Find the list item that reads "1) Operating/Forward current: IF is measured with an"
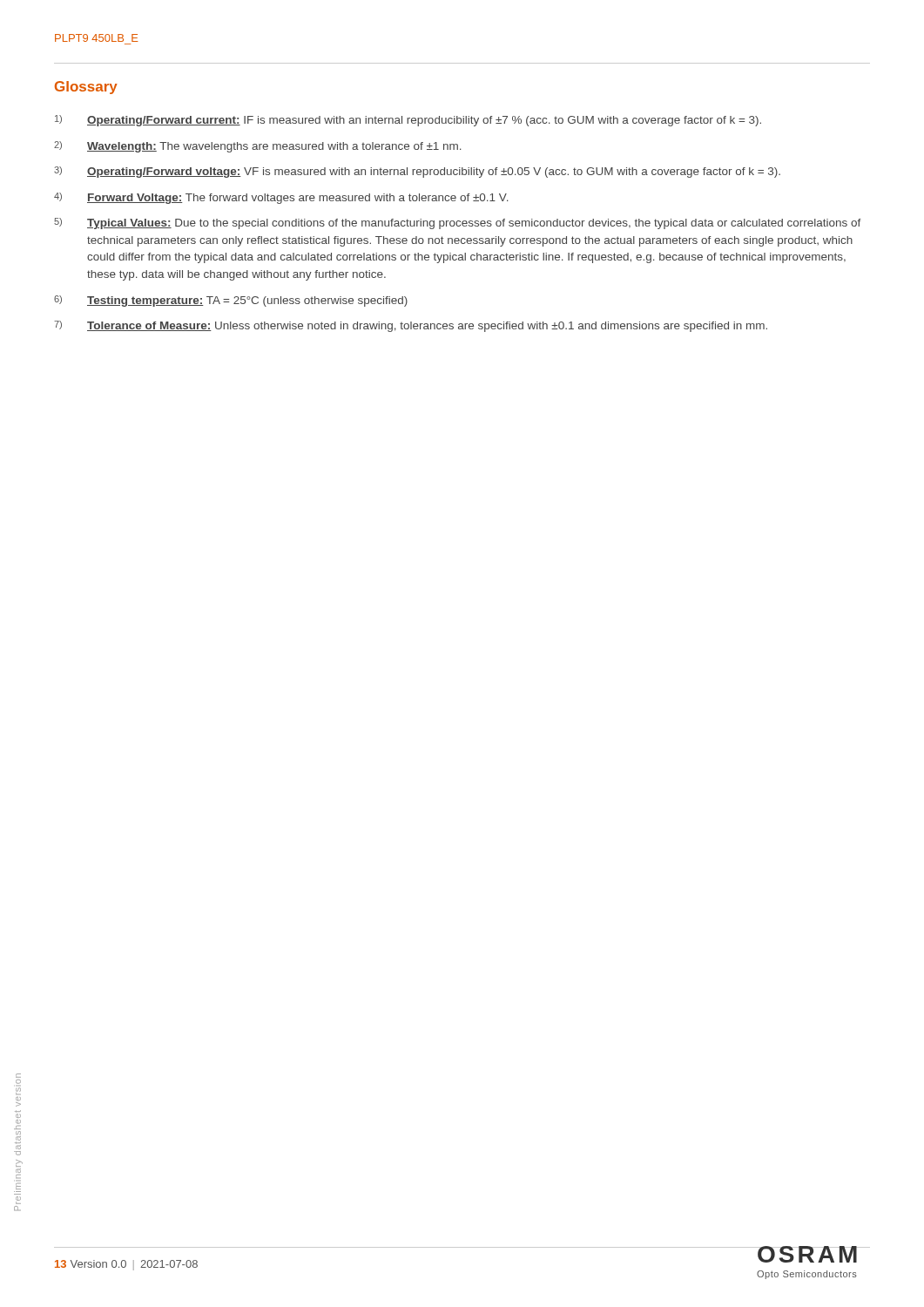Viewport: 924px width, 1307px height. tap(462, 120)
